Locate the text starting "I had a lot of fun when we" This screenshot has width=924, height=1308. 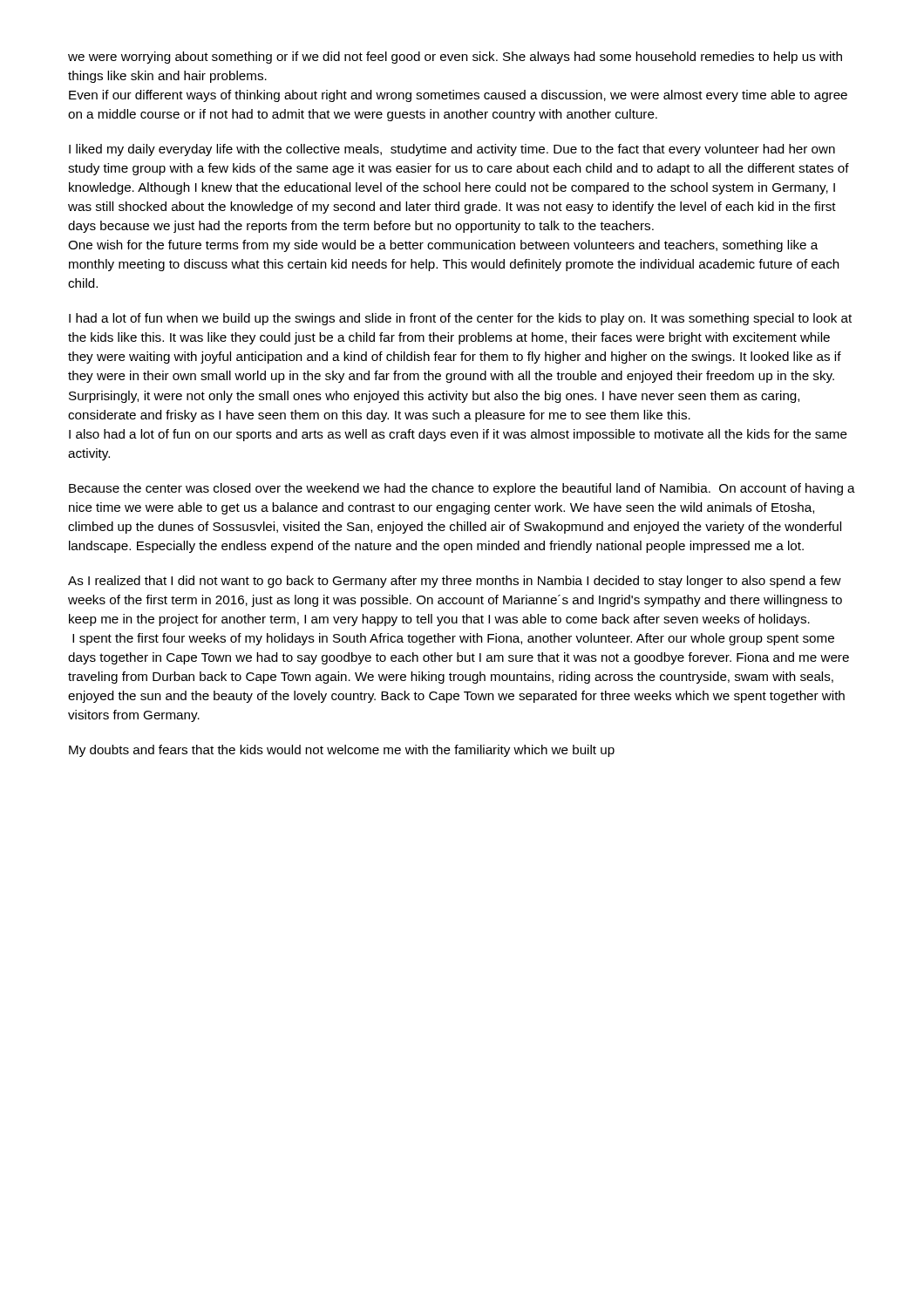[462, 386]
